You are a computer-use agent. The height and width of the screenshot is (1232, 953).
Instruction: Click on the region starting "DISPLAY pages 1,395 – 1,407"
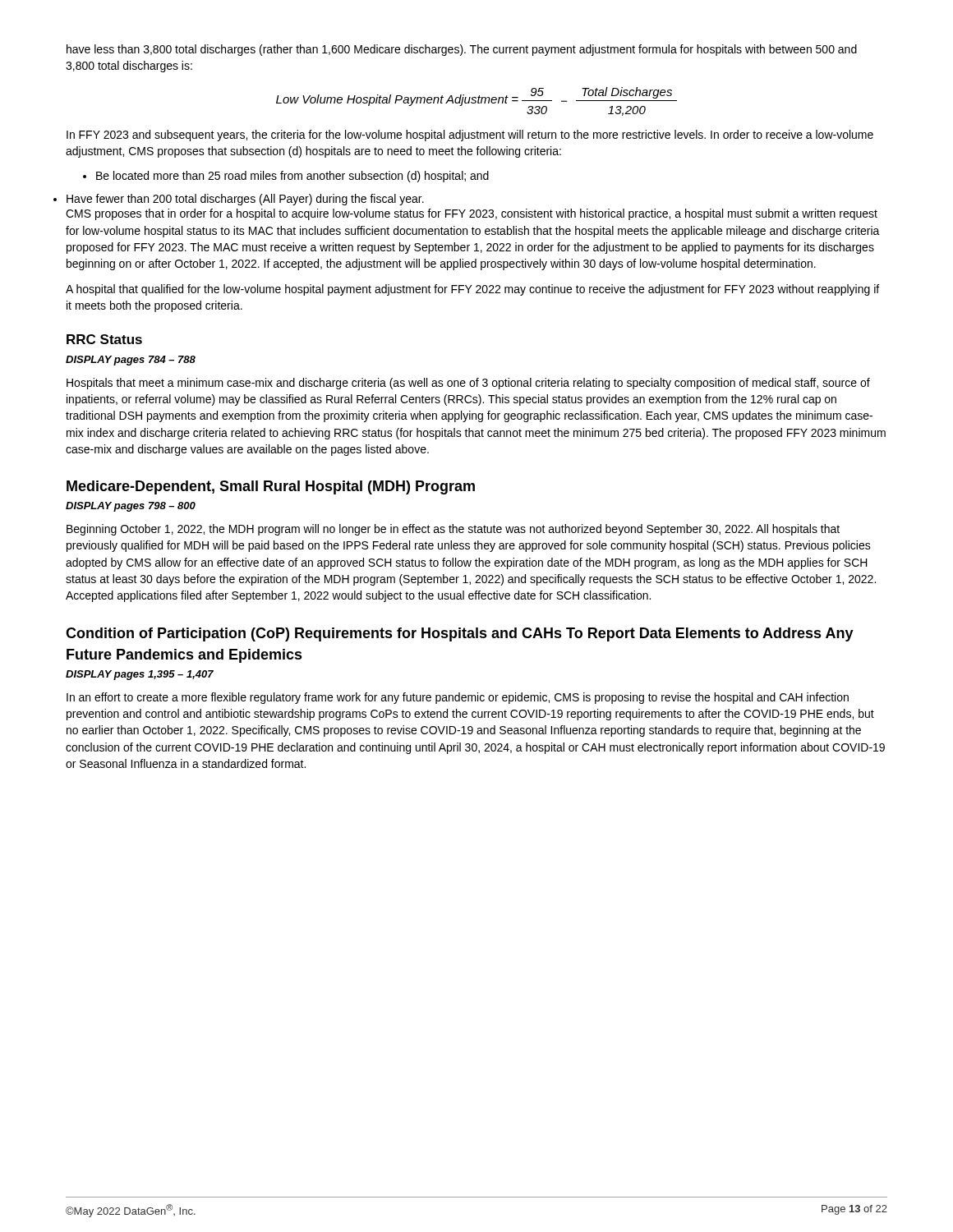pyautogui.click(x=140, y=675)
